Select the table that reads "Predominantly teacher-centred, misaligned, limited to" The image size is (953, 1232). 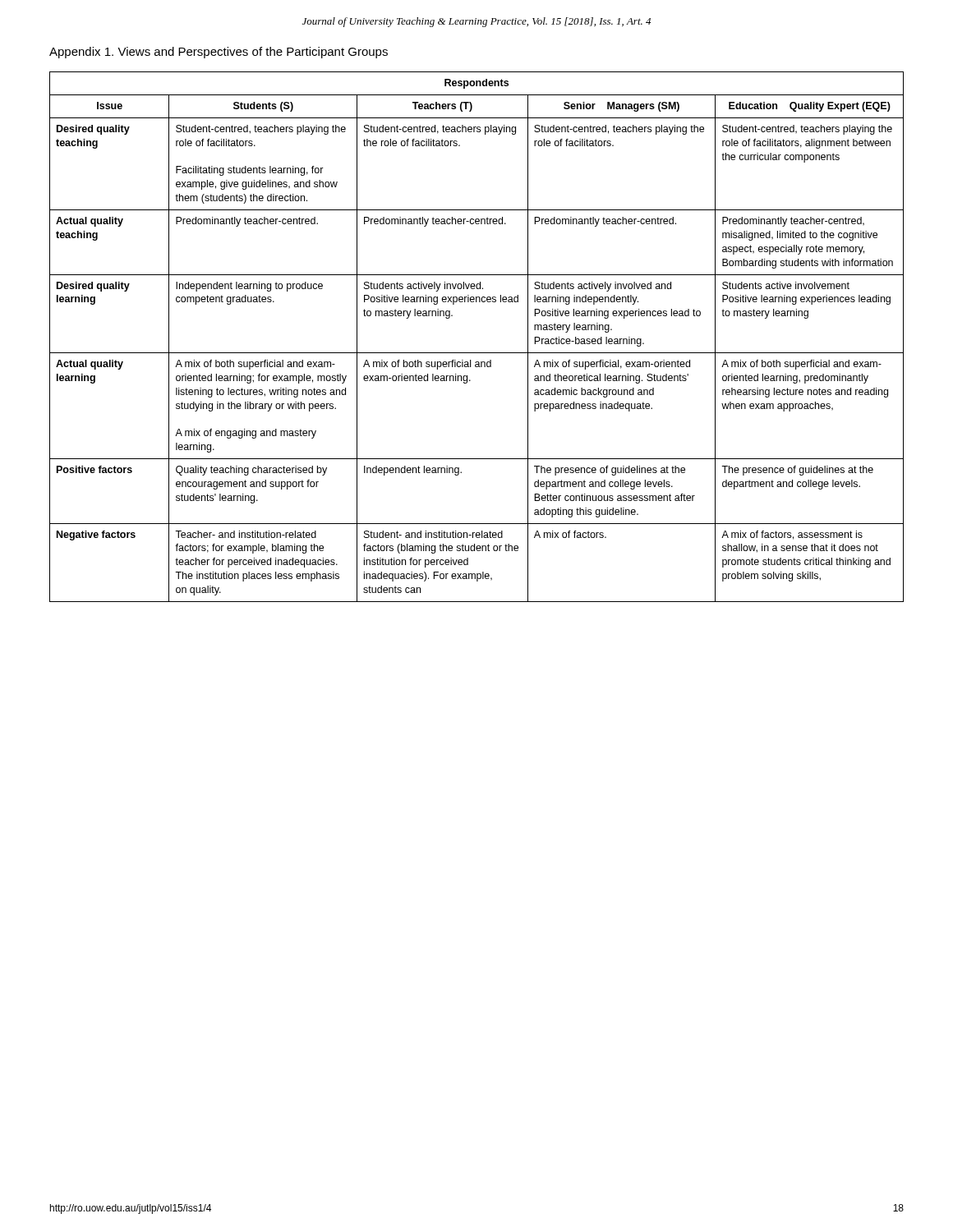coord(476,337)
